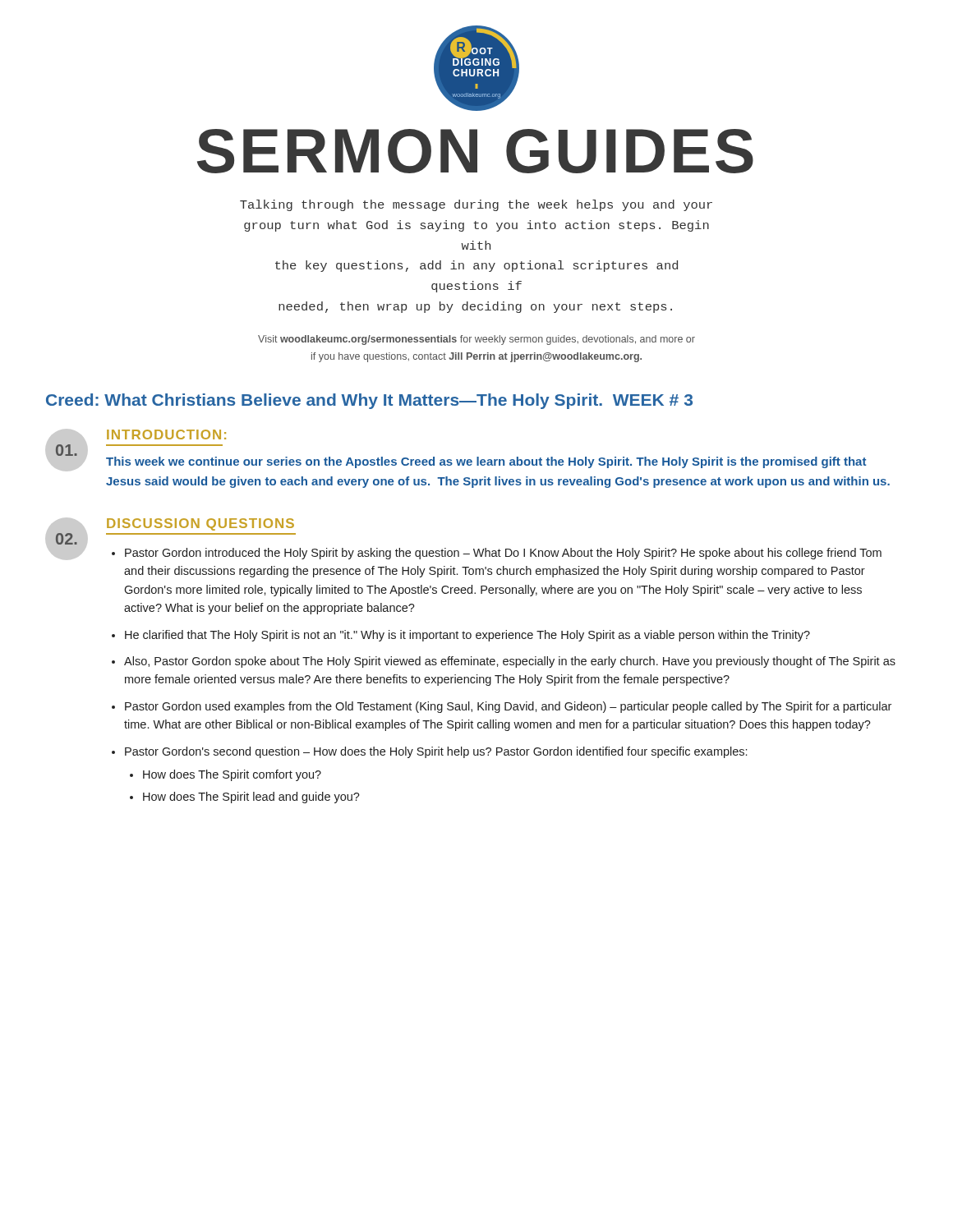Image resolution: width=953 pixels, height=1232 pixels.
Task: Click on the passage starting "Also, Pastor Gordon spoke about"
Action: point(510,670)
